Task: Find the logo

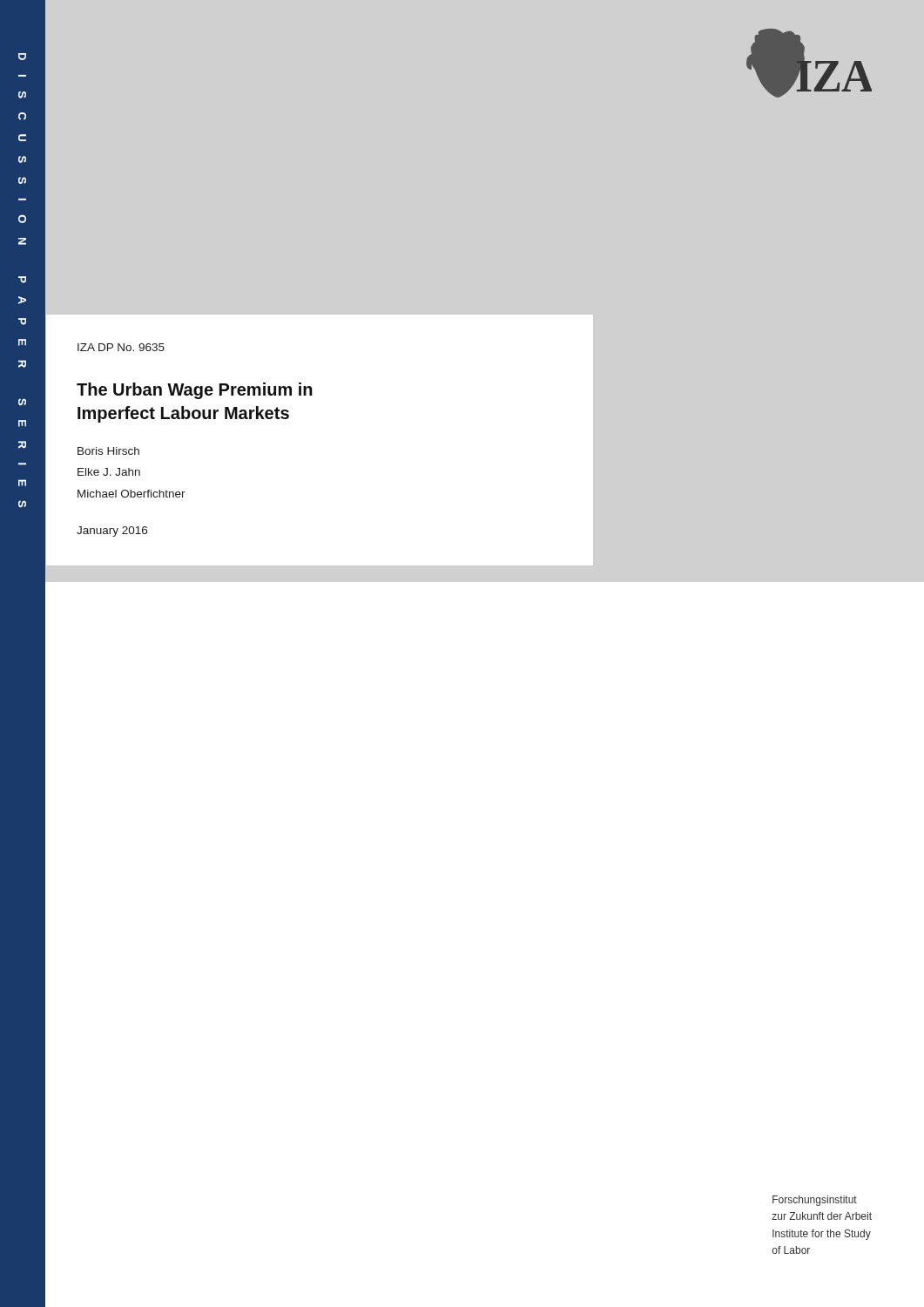Action: tap(802, 83)
